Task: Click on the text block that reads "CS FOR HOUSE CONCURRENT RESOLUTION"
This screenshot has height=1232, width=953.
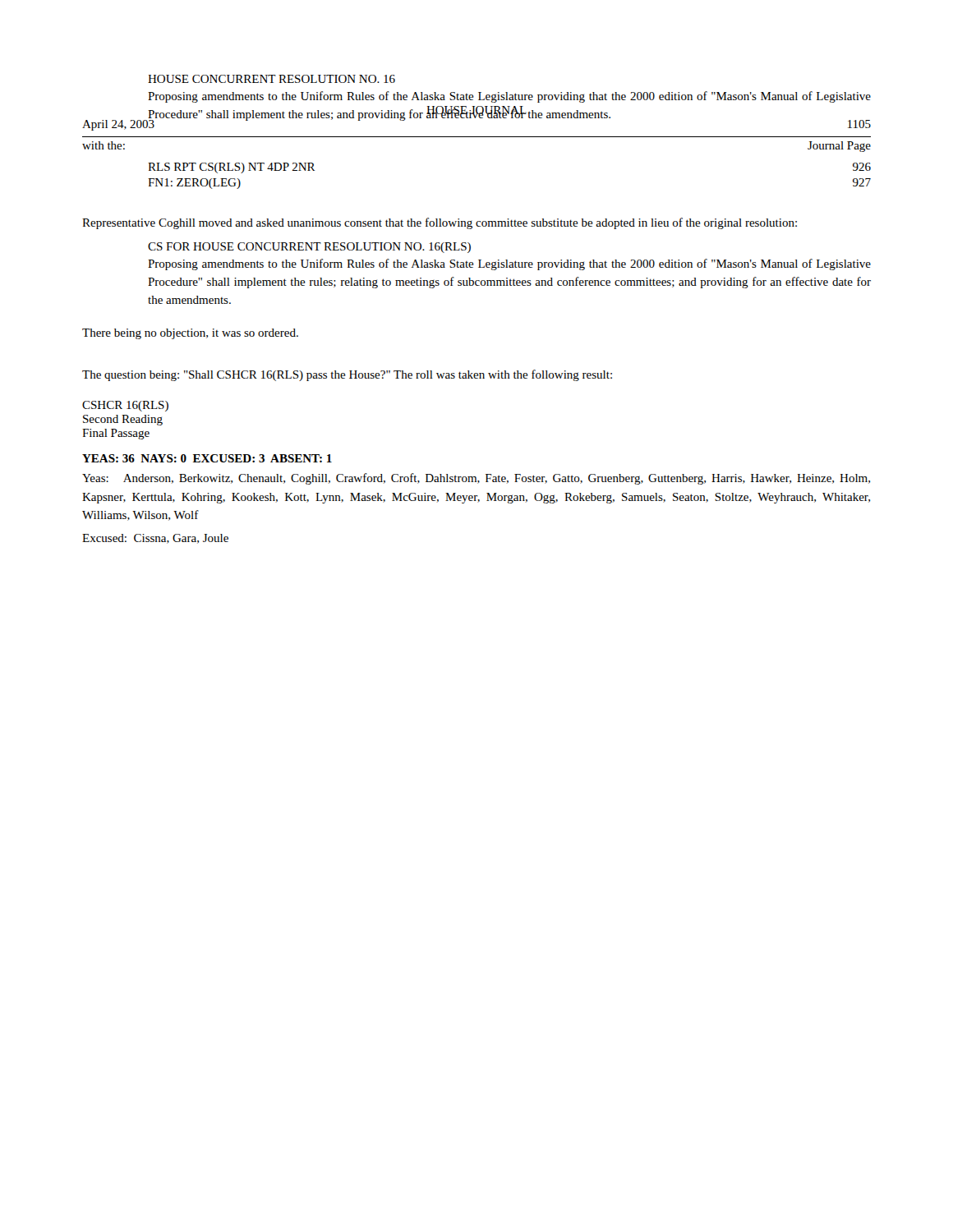Action: click(509, 274)
